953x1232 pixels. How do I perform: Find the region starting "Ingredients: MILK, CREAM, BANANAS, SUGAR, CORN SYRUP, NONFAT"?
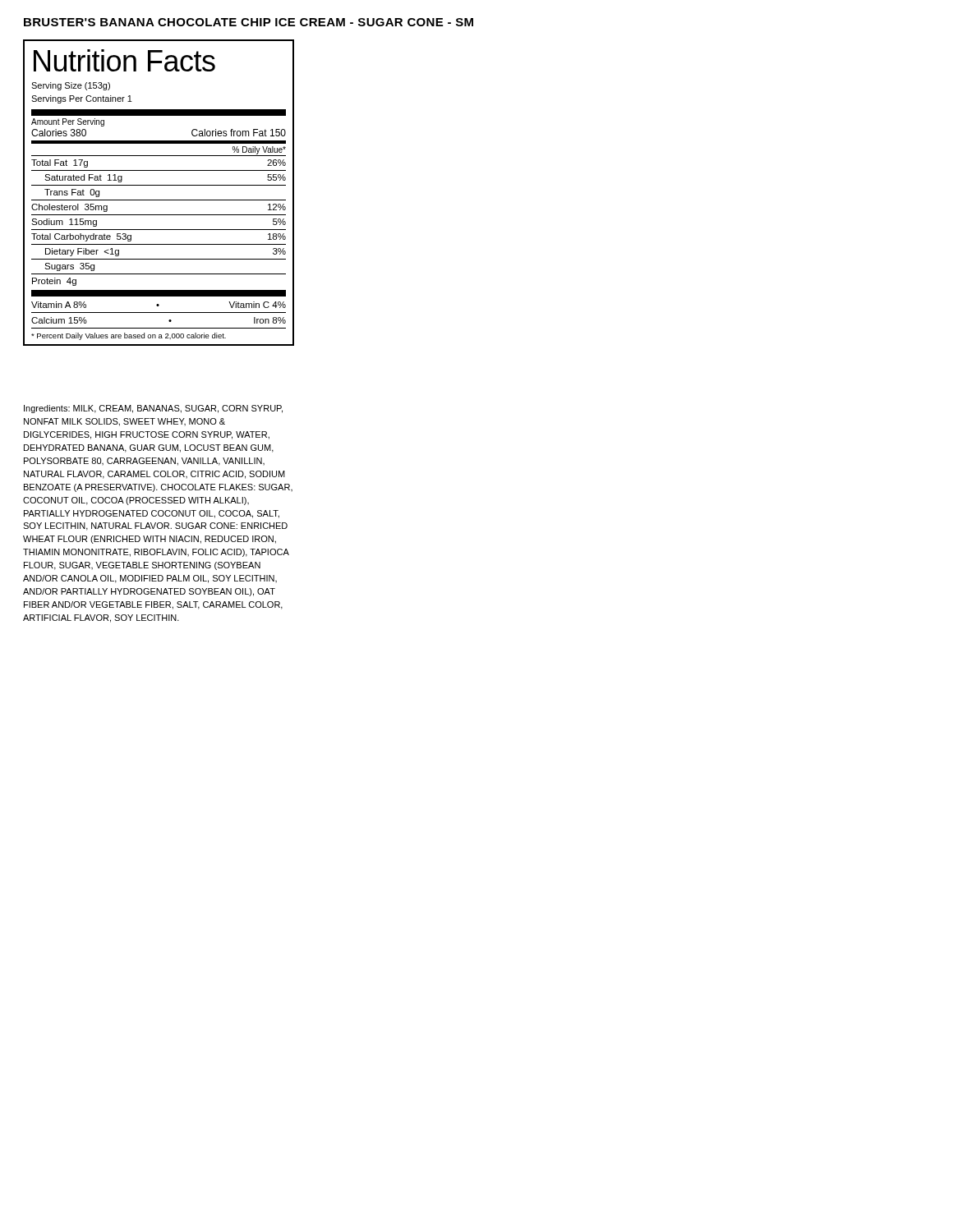tap(158, 513)
